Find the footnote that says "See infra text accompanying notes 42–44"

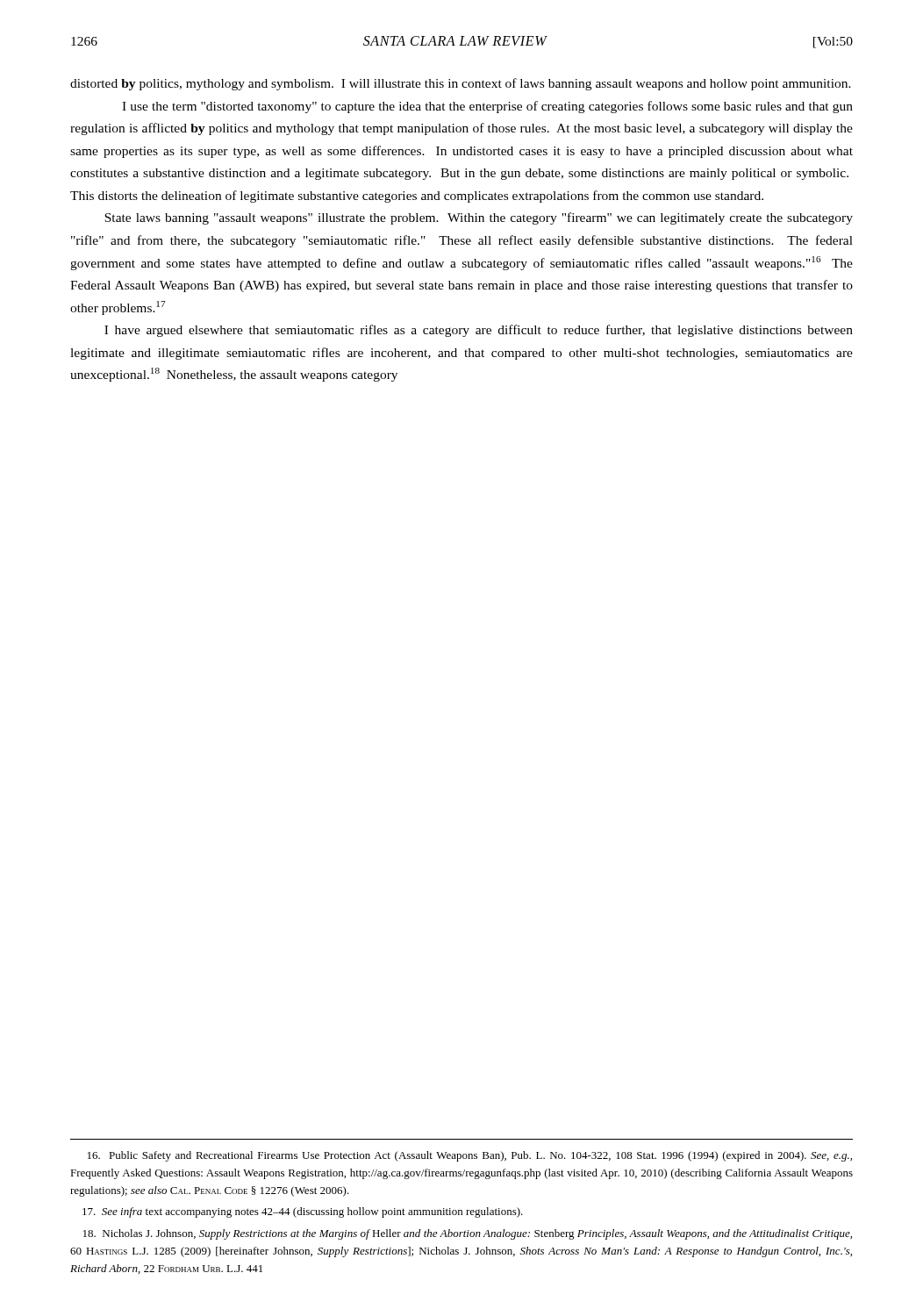[x=297, y=1212]
